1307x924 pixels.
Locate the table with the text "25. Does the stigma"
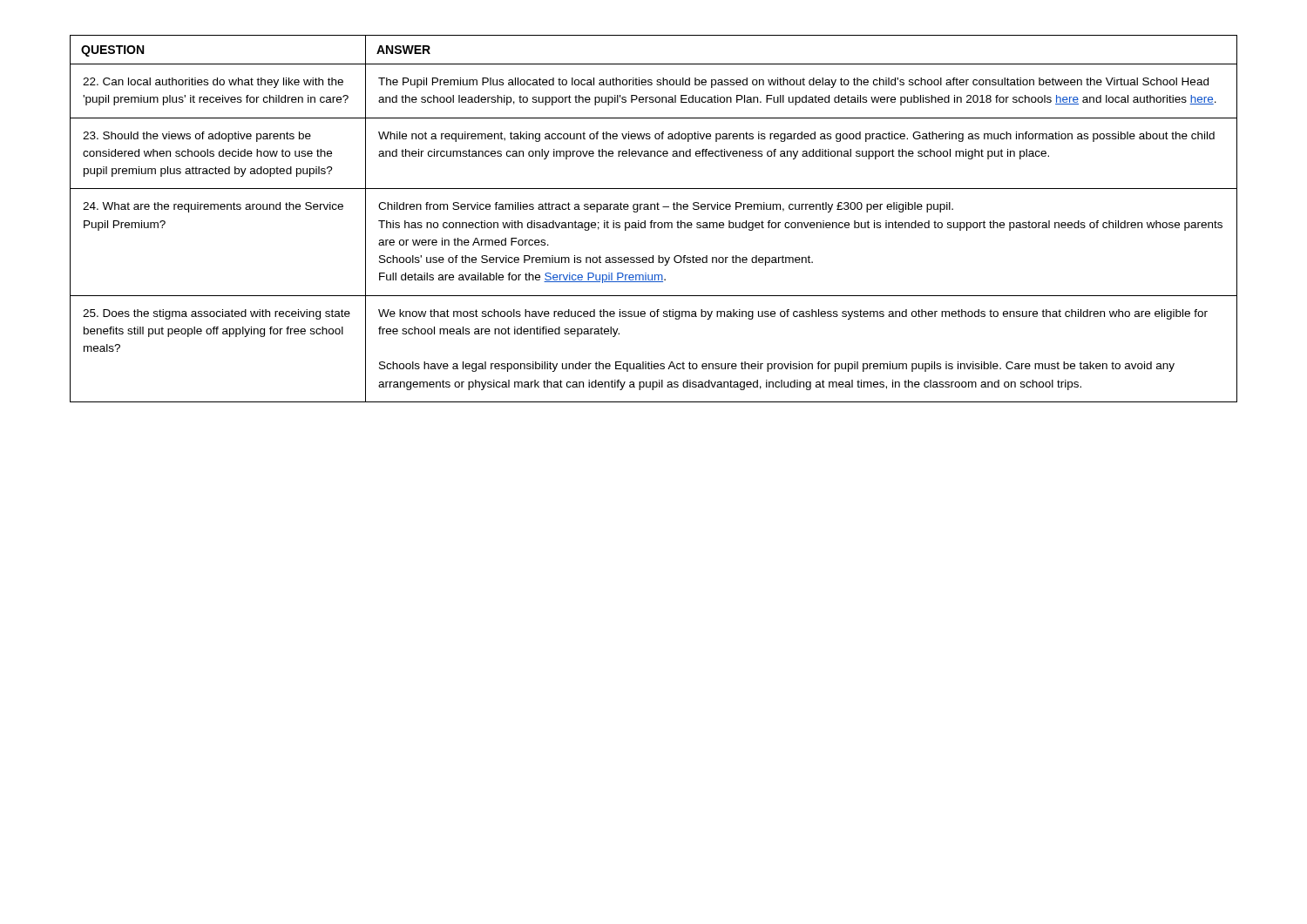[x=654, y=218]
